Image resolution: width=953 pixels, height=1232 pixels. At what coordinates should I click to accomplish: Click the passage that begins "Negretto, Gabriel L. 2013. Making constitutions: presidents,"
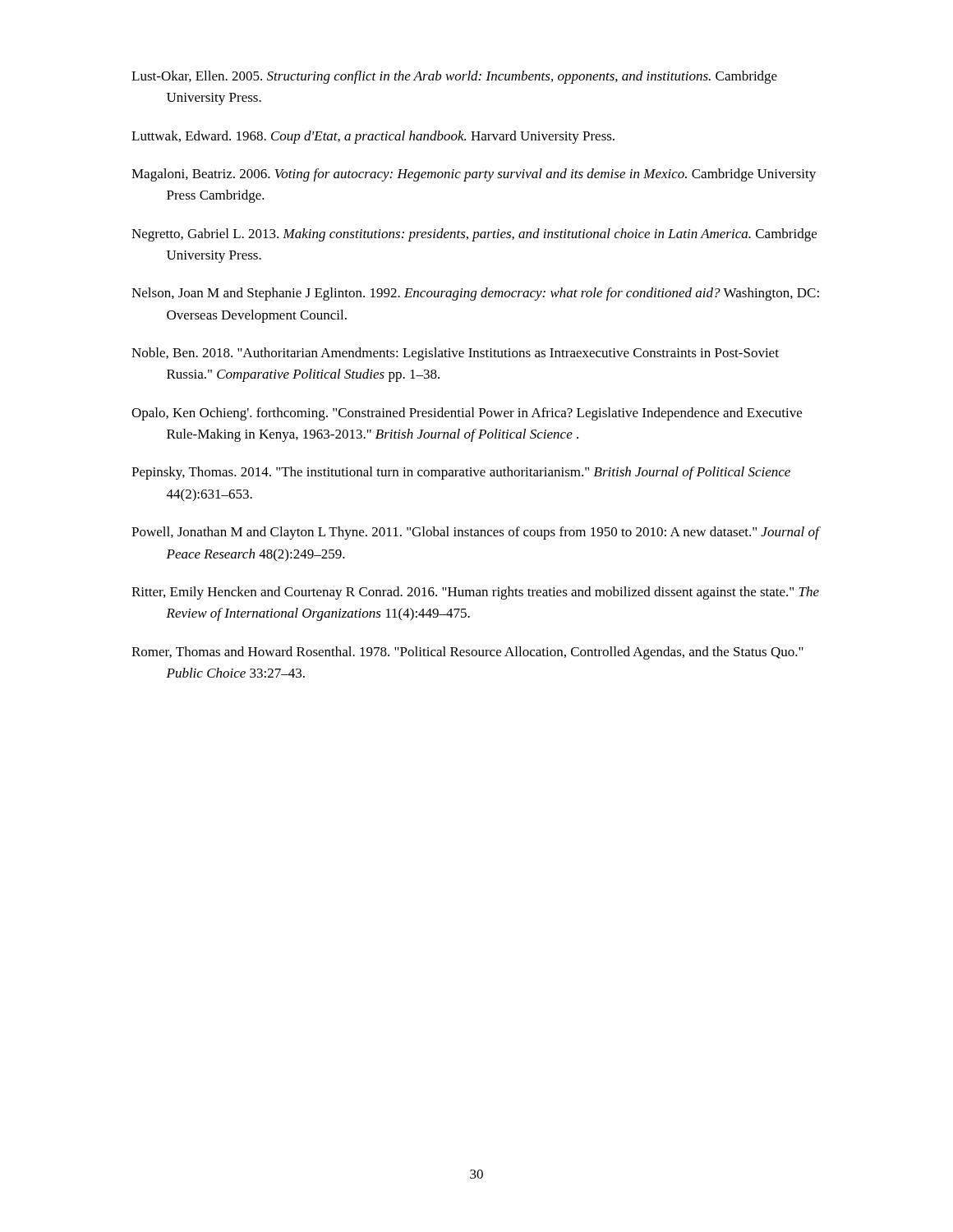(474, 244)
